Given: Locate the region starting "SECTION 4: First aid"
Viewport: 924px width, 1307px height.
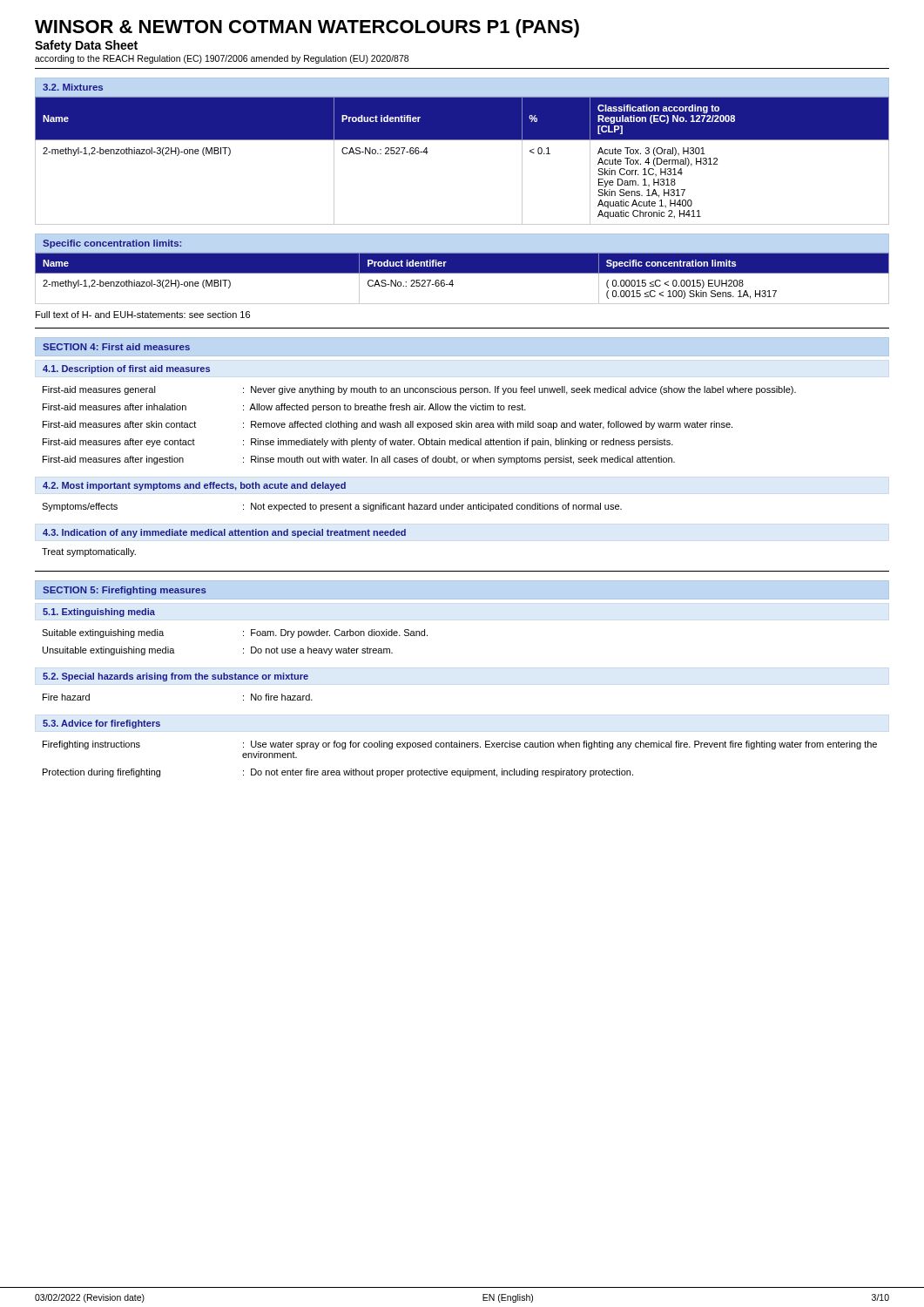Looking at the screenshot, I should point(116,347).
